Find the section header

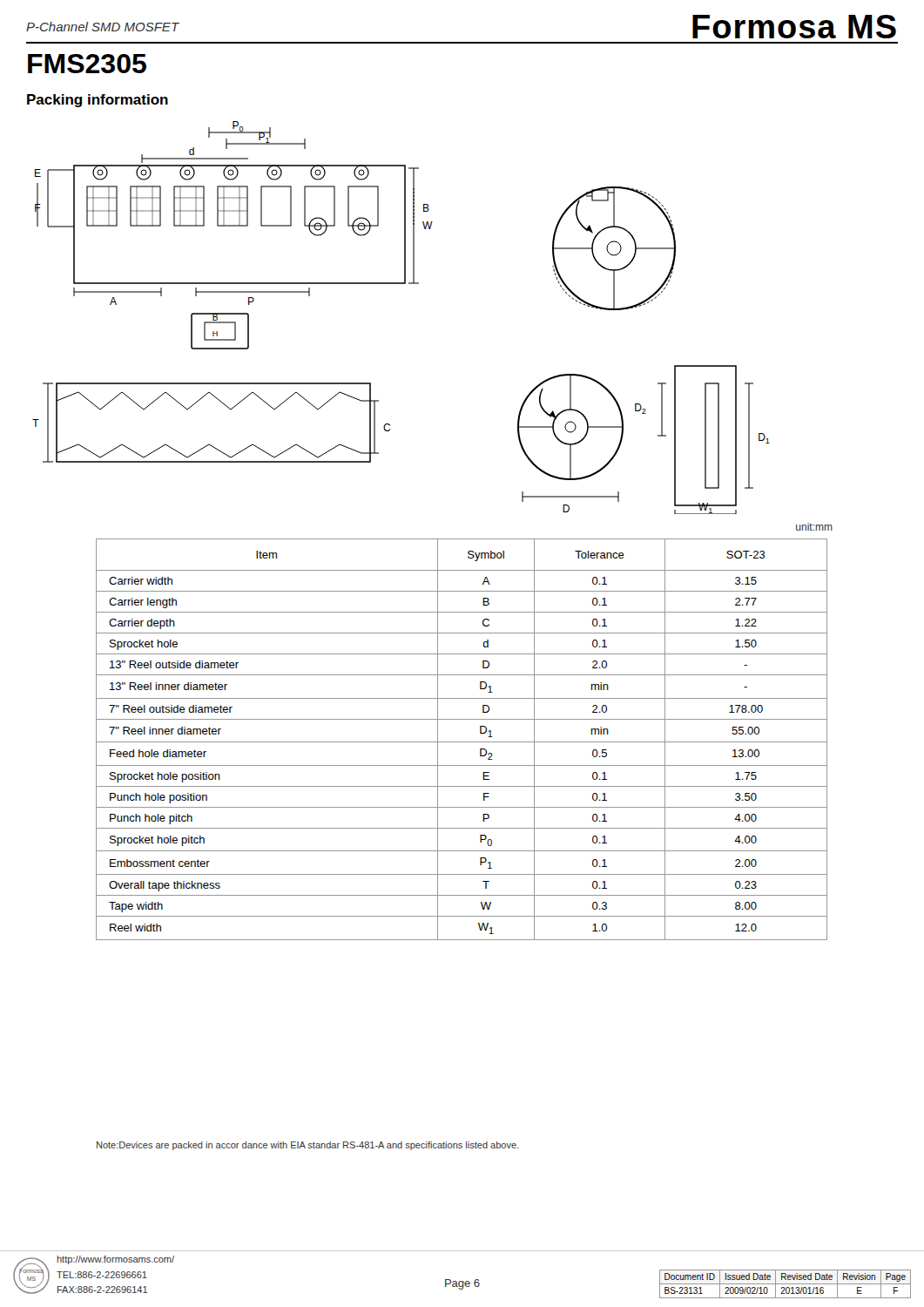pos(97,100)
